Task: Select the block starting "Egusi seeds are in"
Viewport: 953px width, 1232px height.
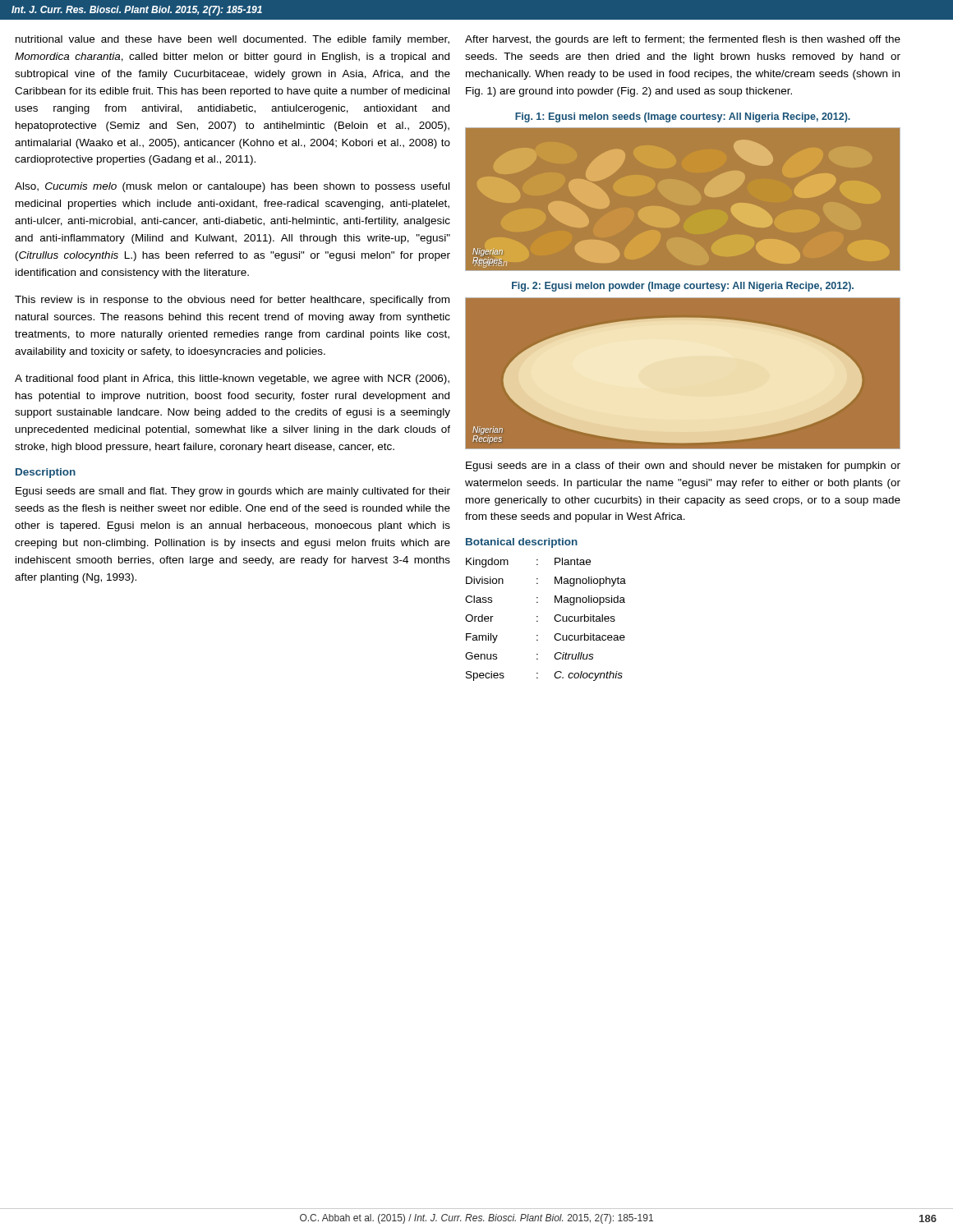Action: pos(683,491)
